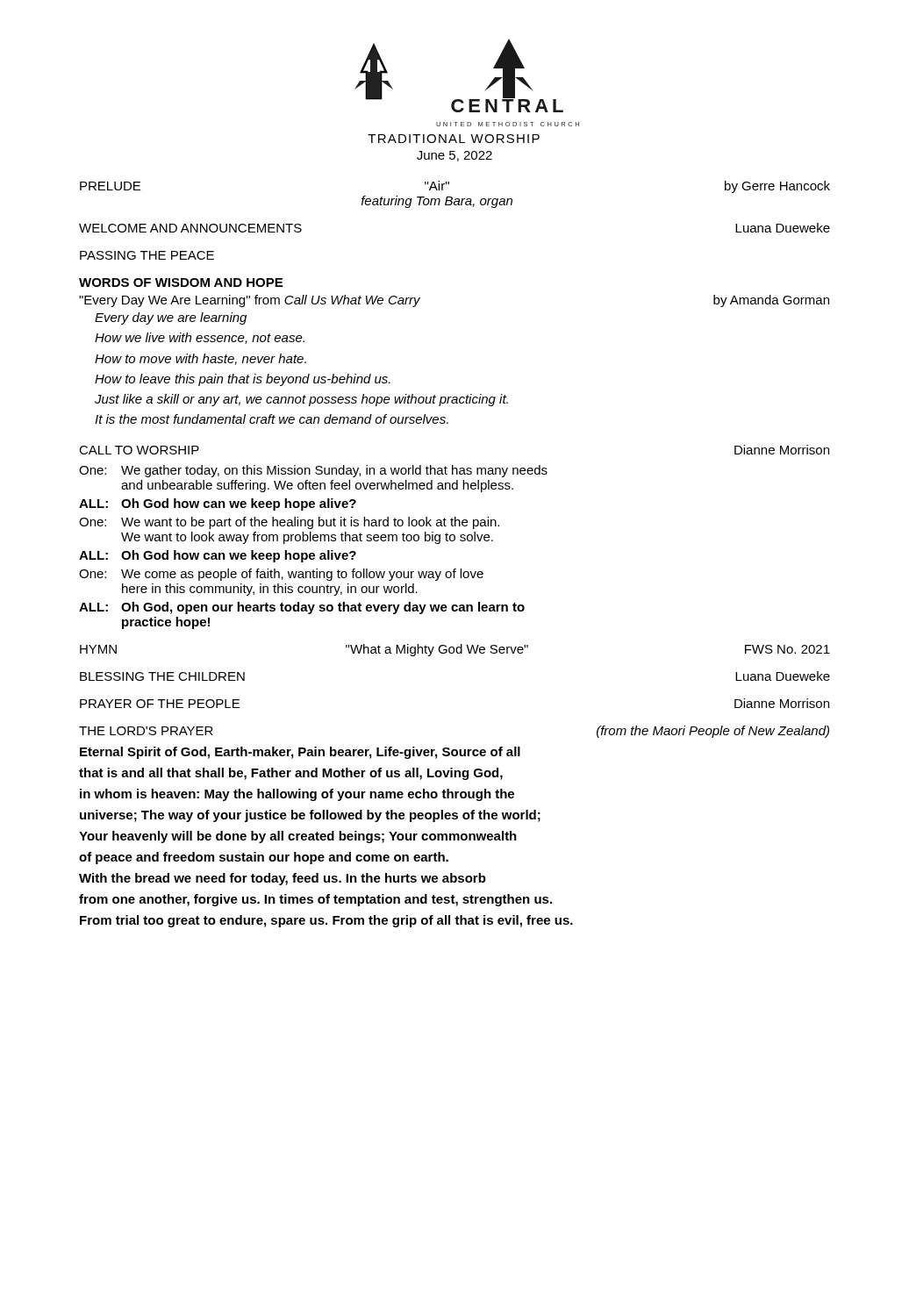Click on the text that says "PASSING THE PEACE"
The image size is (909, 1316).
pyautogui.click(x=147, y=255)
